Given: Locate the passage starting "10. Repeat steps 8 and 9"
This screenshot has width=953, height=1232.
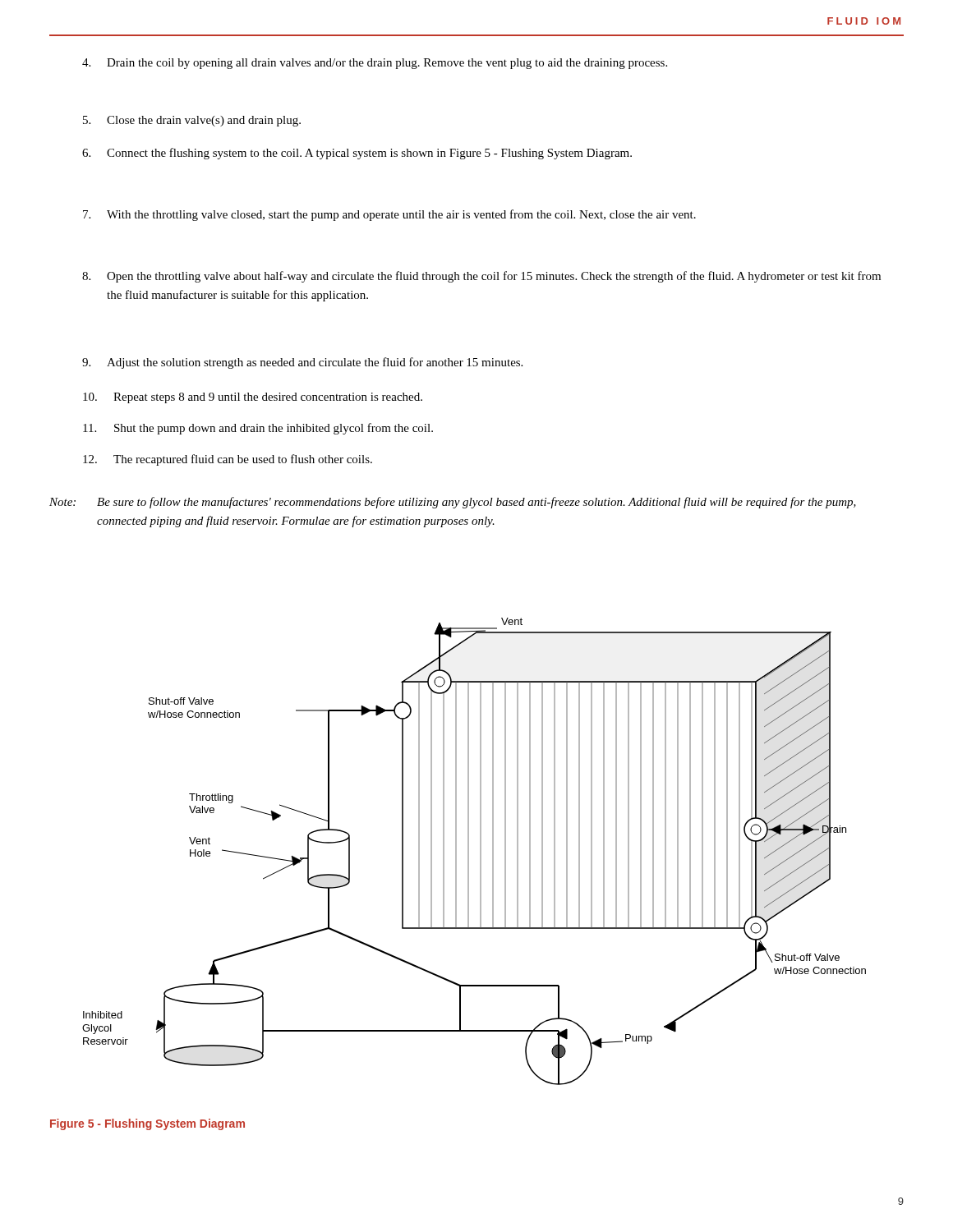Looking at the screenshot, I should coord(253,397).
